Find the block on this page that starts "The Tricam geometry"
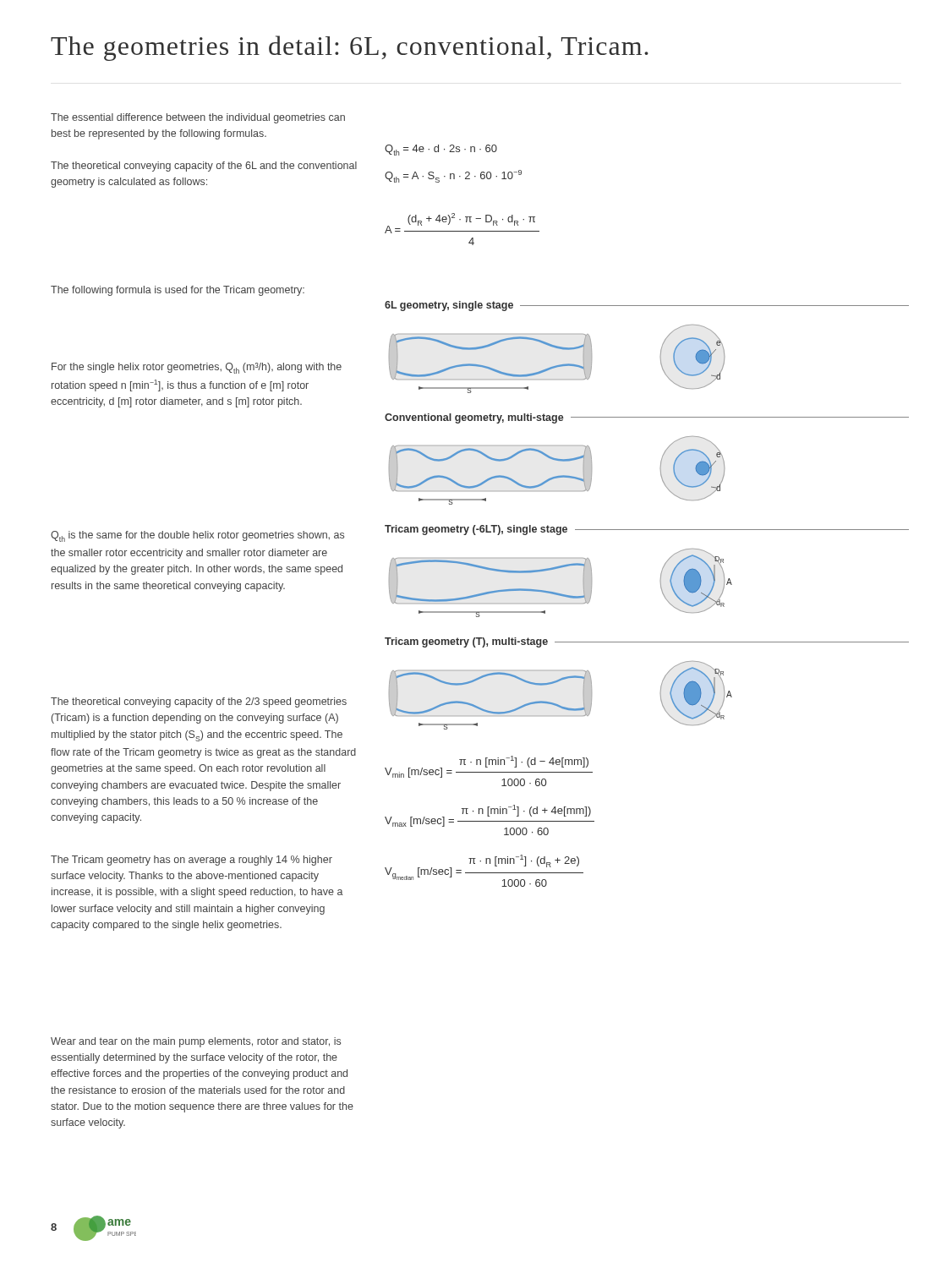Screen dimensions: 1268x952 tap(197, 892)
